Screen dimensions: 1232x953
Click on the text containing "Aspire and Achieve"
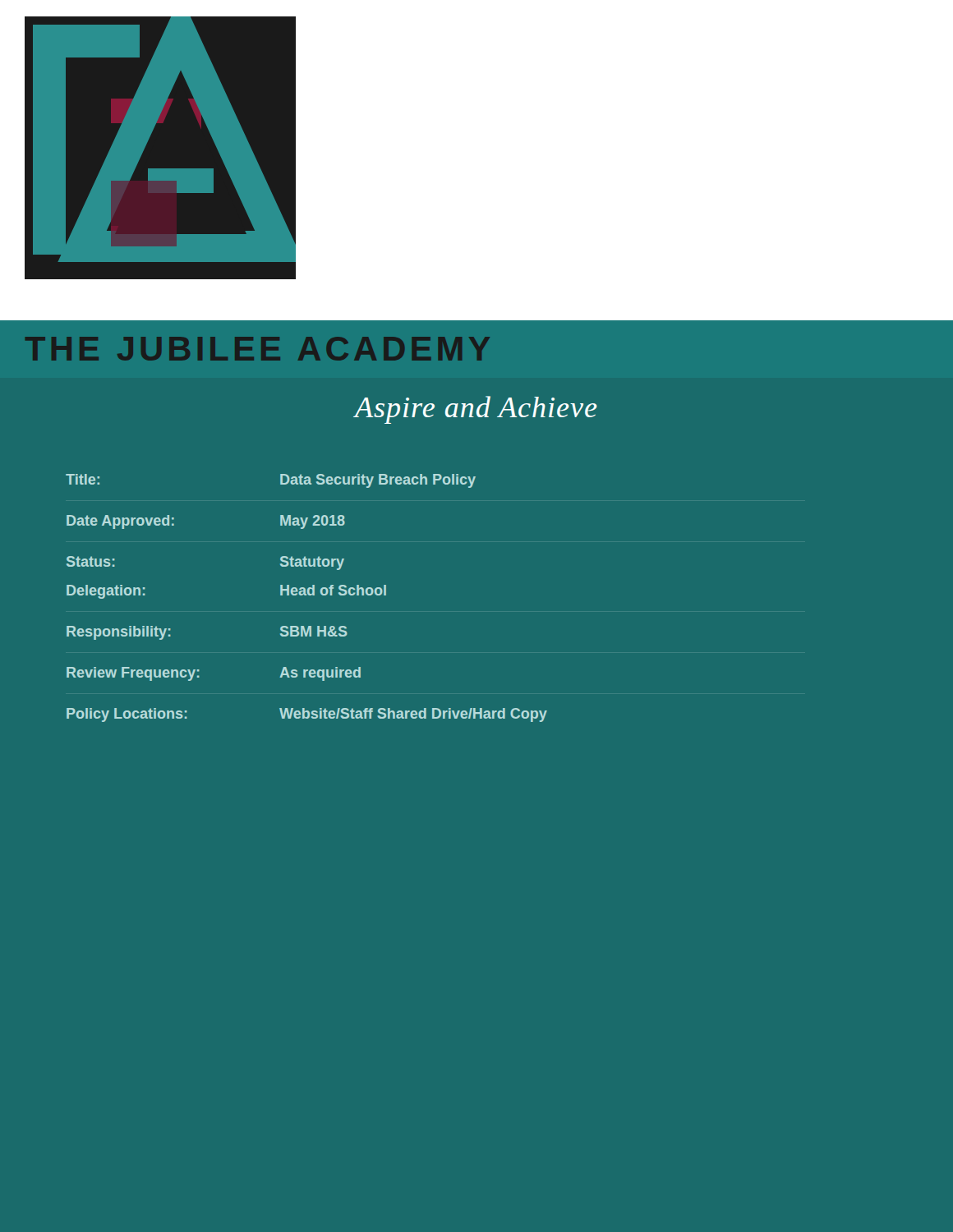point(476,407)
